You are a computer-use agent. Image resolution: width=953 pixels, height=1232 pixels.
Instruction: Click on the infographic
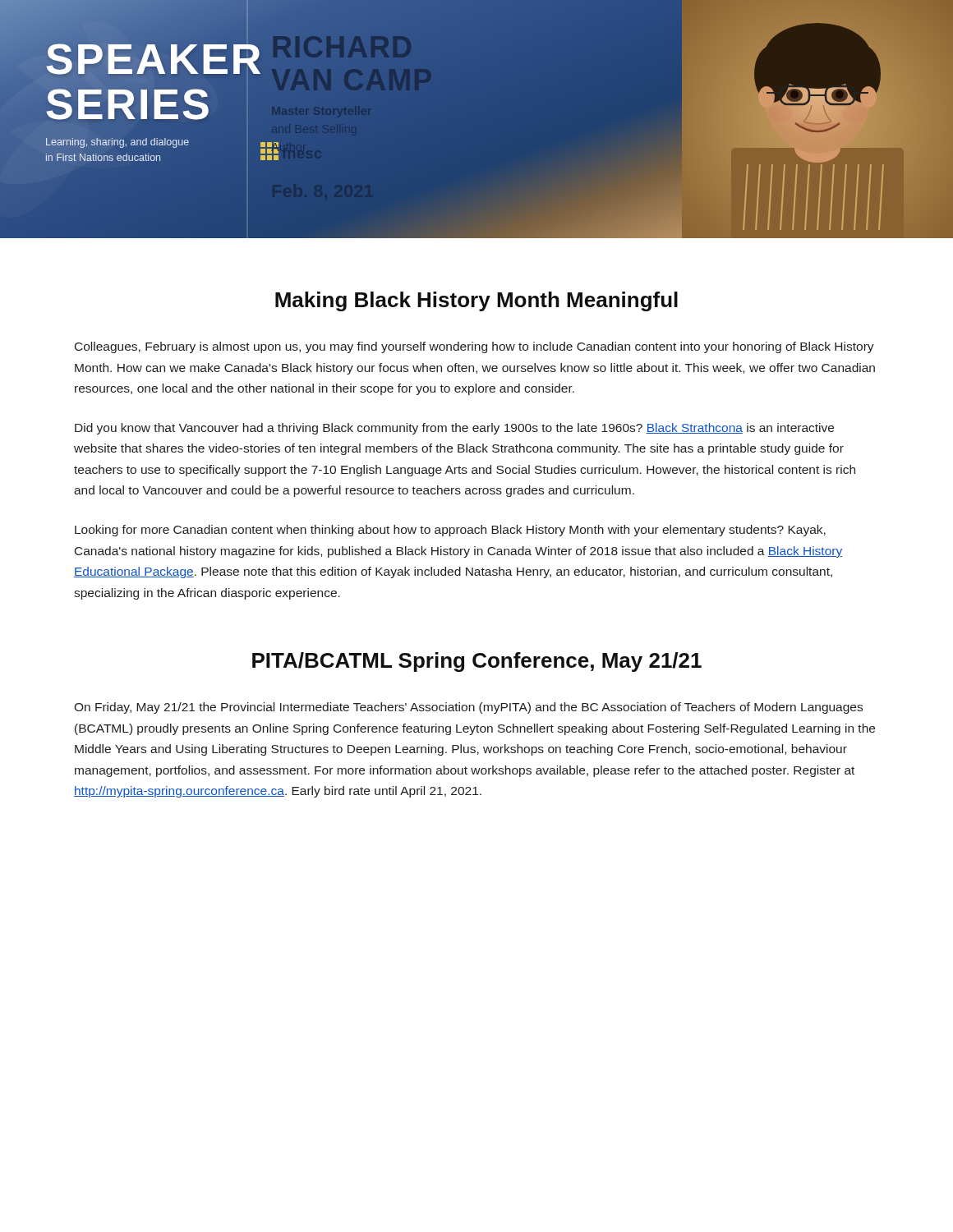476,119
